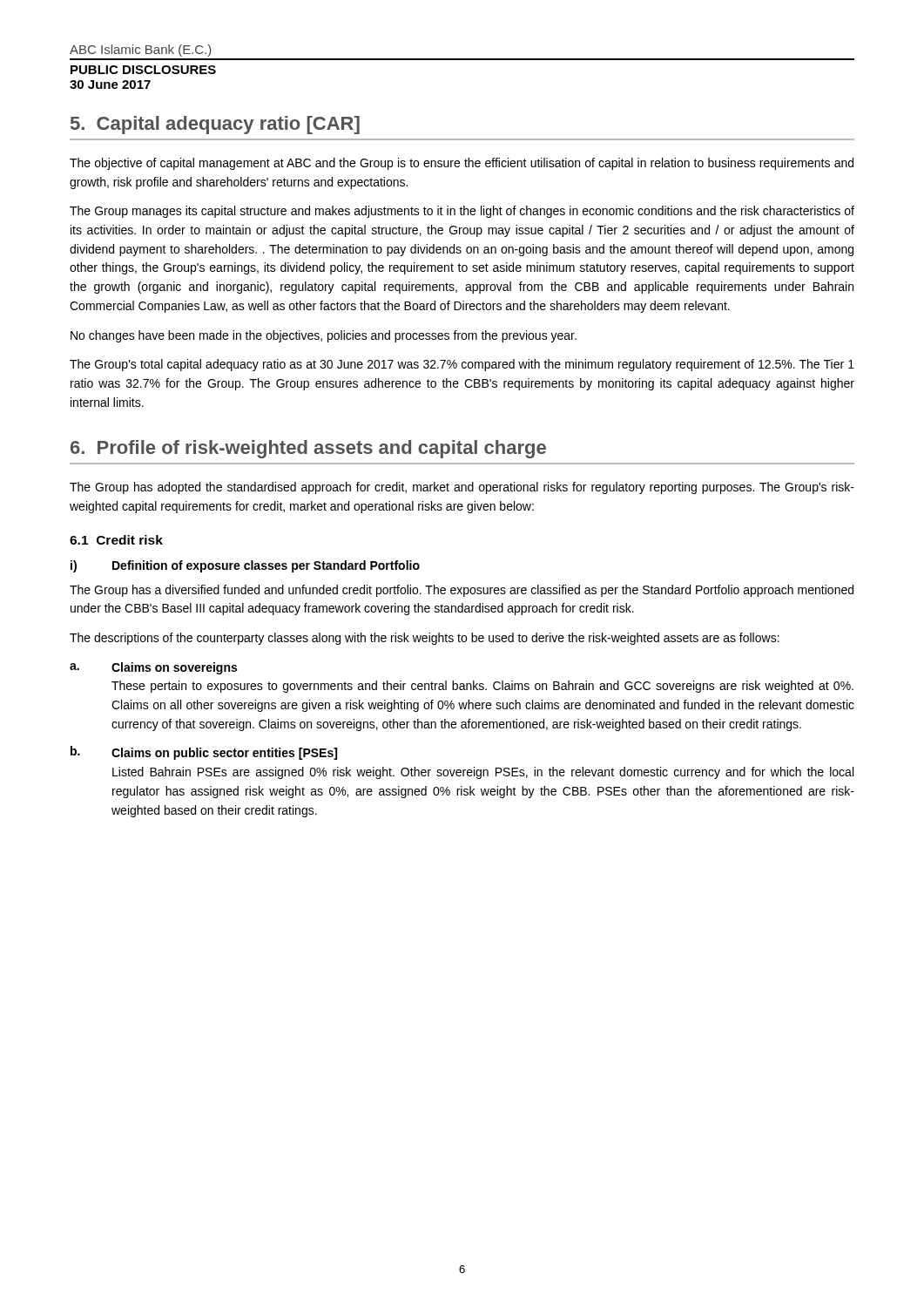
Task: Click on the section header that says "i)Definition of exposure classes per Standard"
Action: 245,565
